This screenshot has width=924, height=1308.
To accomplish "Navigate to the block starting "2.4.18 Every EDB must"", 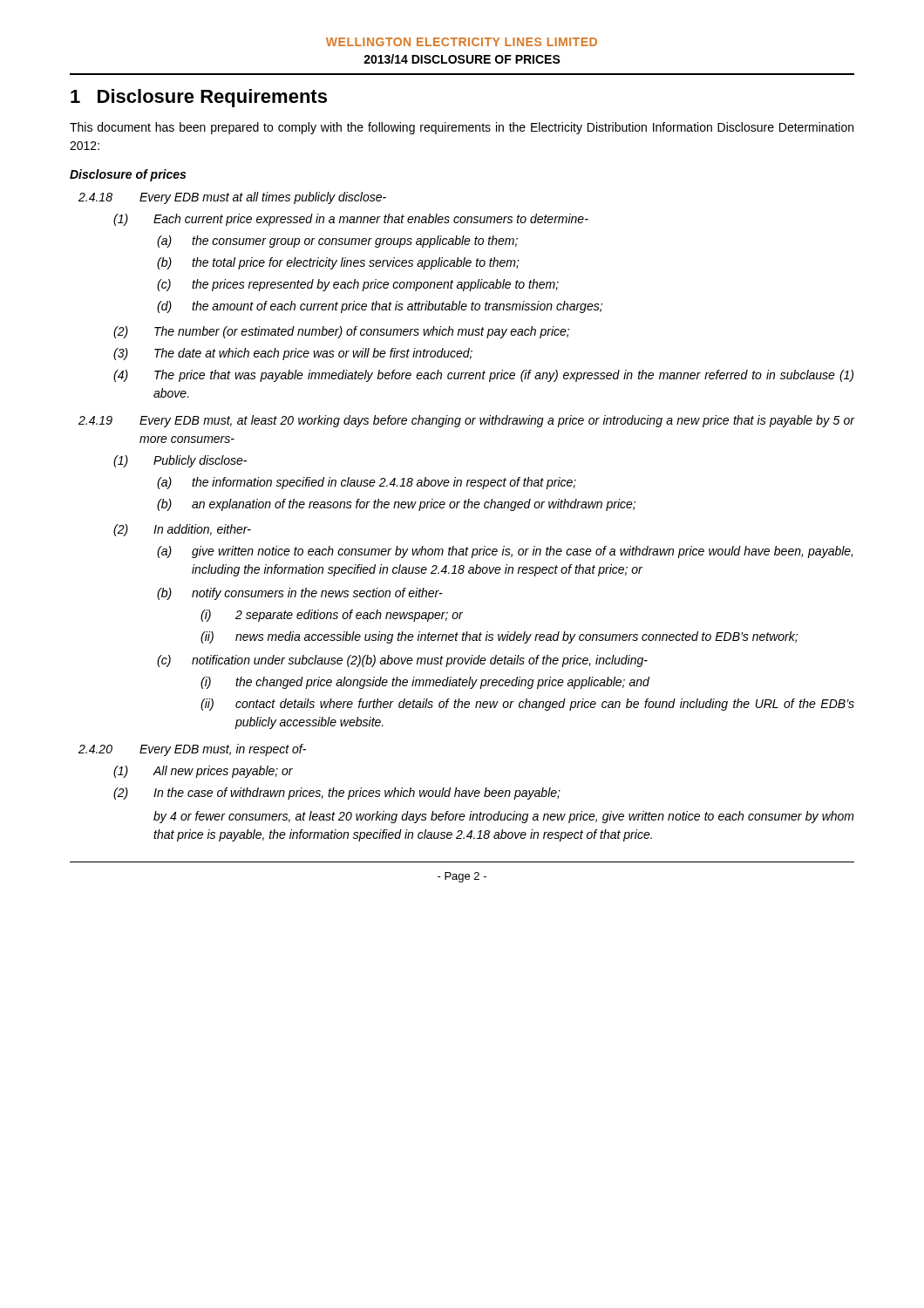I will tap(232, 198).
